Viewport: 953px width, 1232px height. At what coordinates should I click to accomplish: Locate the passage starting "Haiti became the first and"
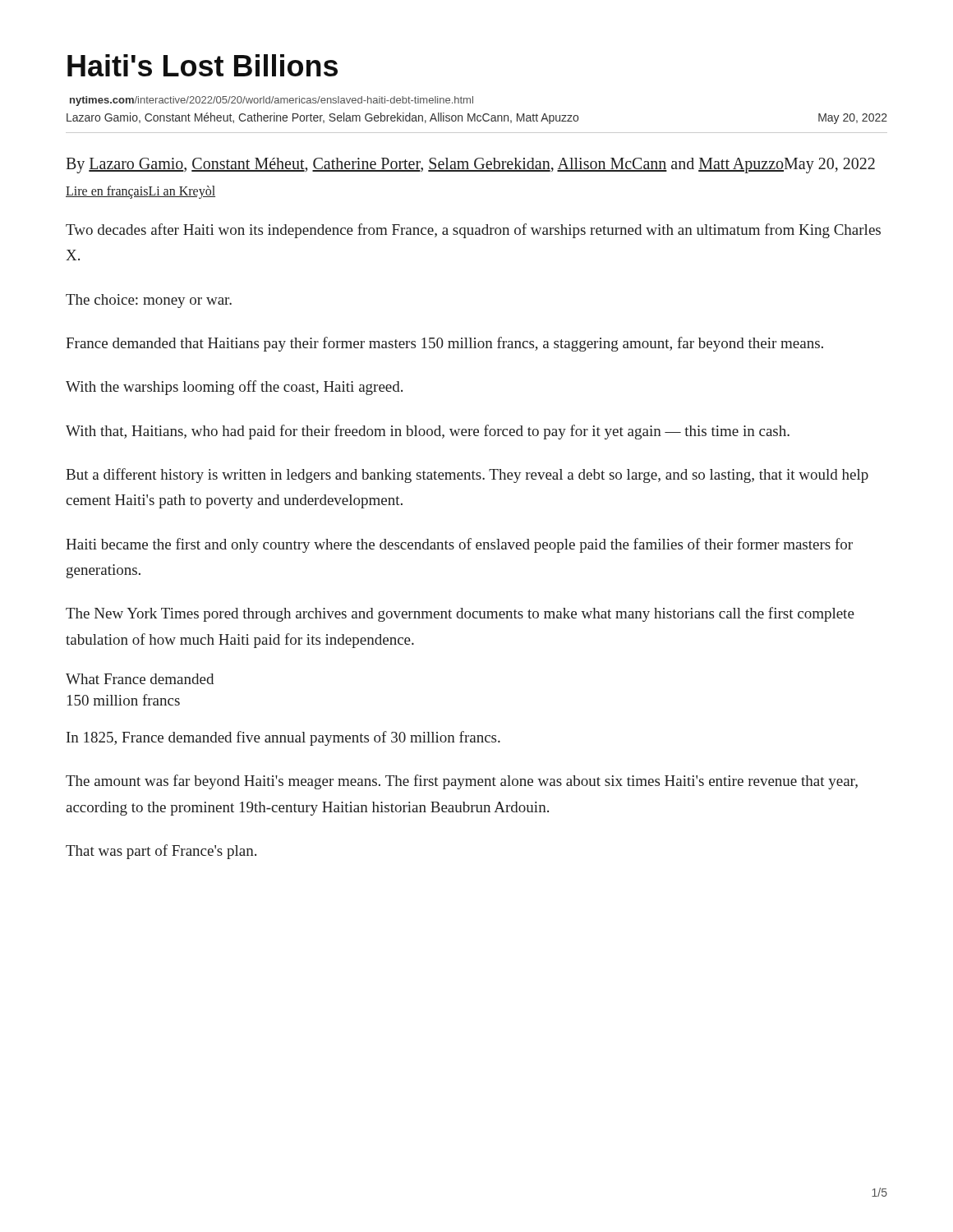tap(459, 557)
